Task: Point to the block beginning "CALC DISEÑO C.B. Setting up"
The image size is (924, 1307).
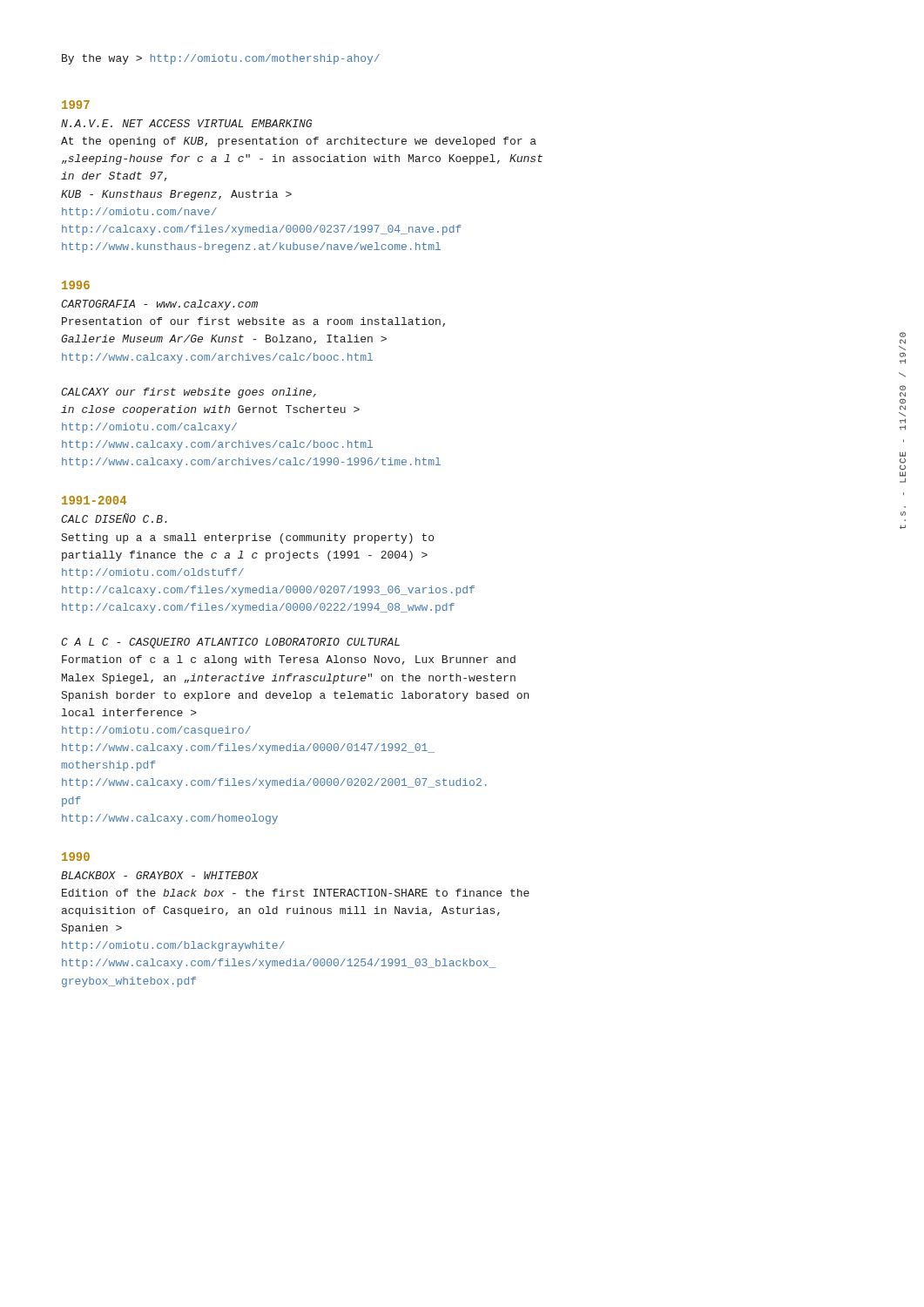Action: tap(268, 564)
